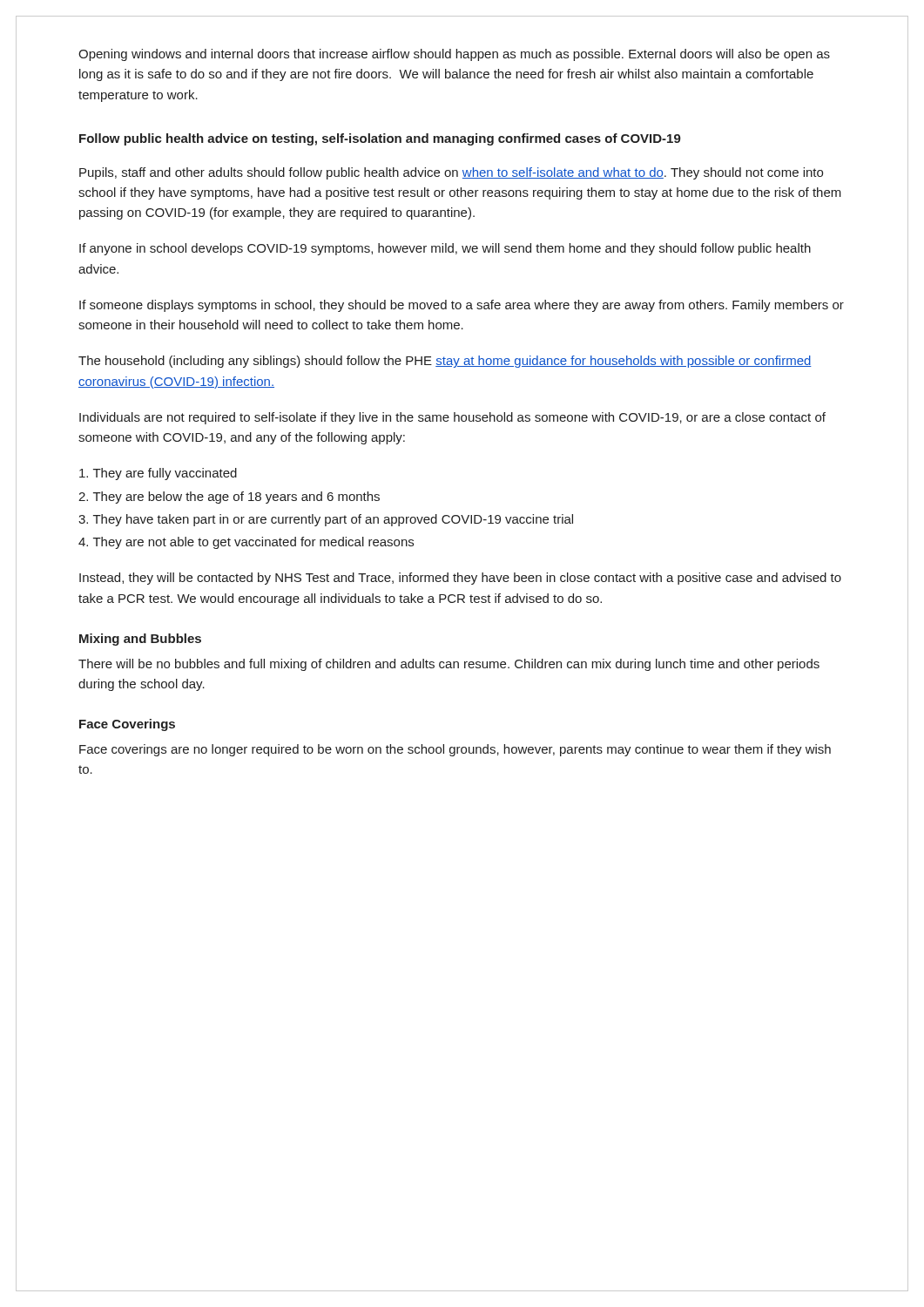Where does it say "Mixing and Bubbles"?
Screen dimensions: 1307x924
tap(140, 638)
